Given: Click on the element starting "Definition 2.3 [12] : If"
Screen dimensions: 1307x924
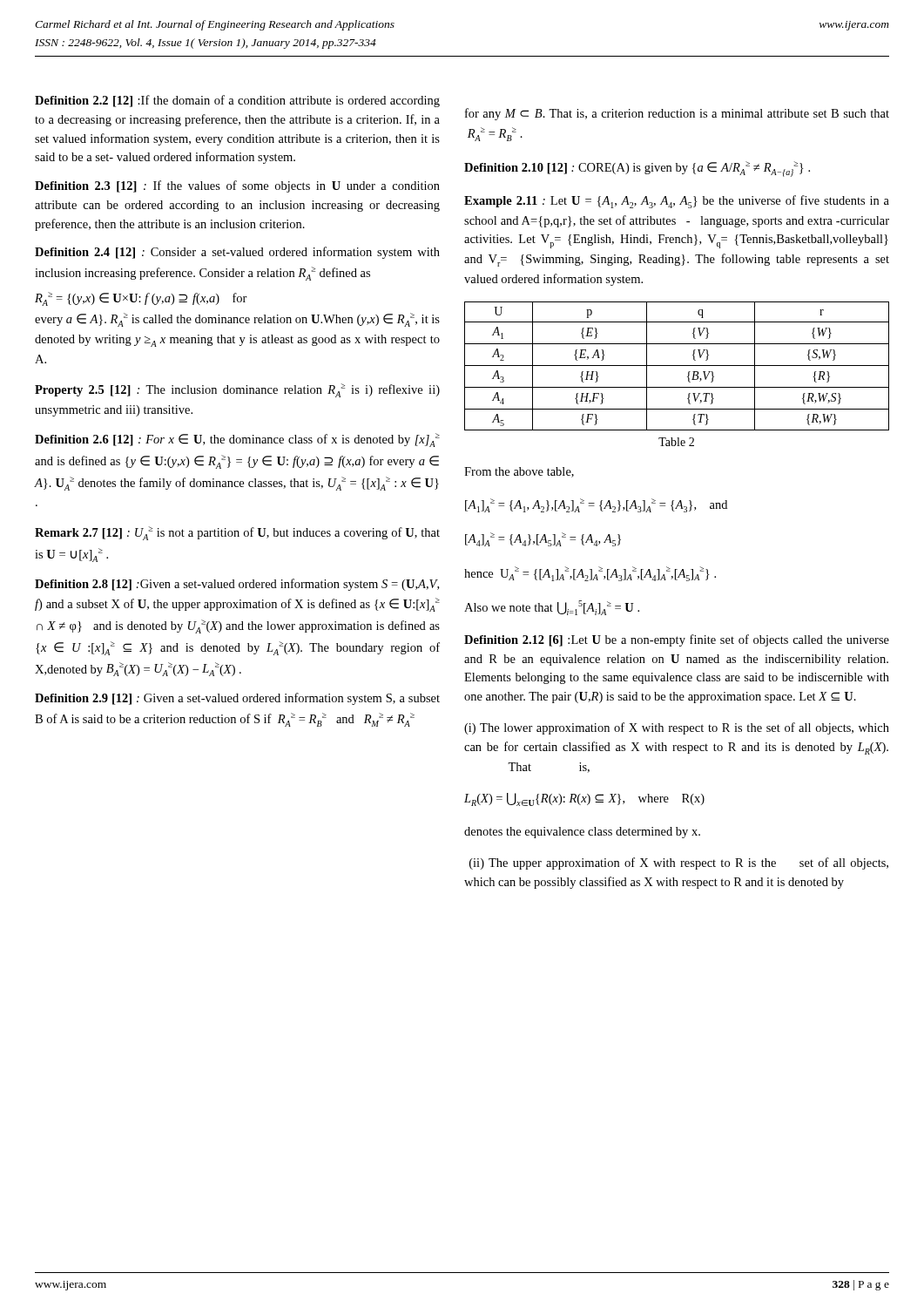Looking at the screenshot, I should coord(237,205).
